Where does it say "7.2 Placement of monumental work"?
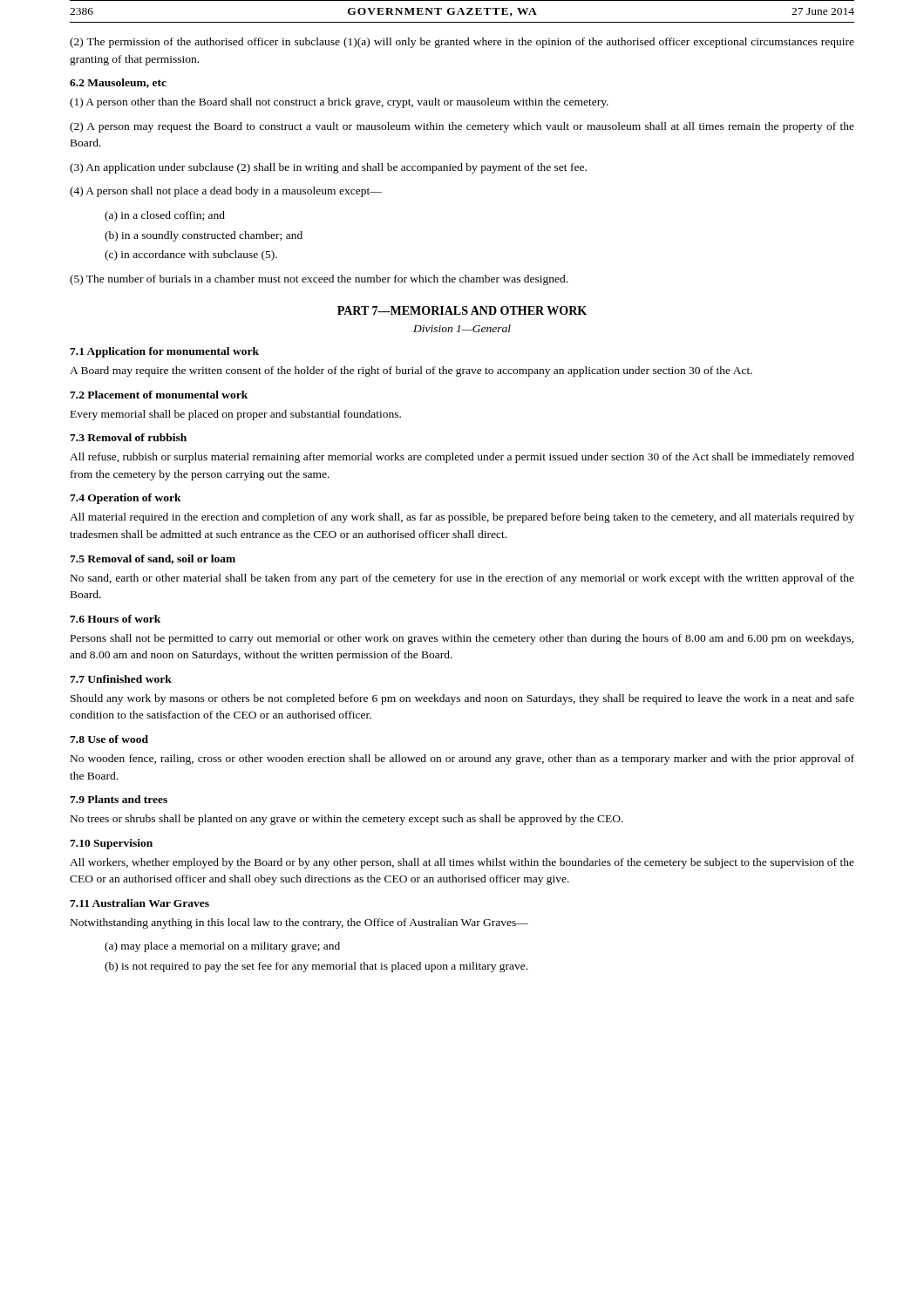Viewport: 924px width, 1308px height. (159, 394)
